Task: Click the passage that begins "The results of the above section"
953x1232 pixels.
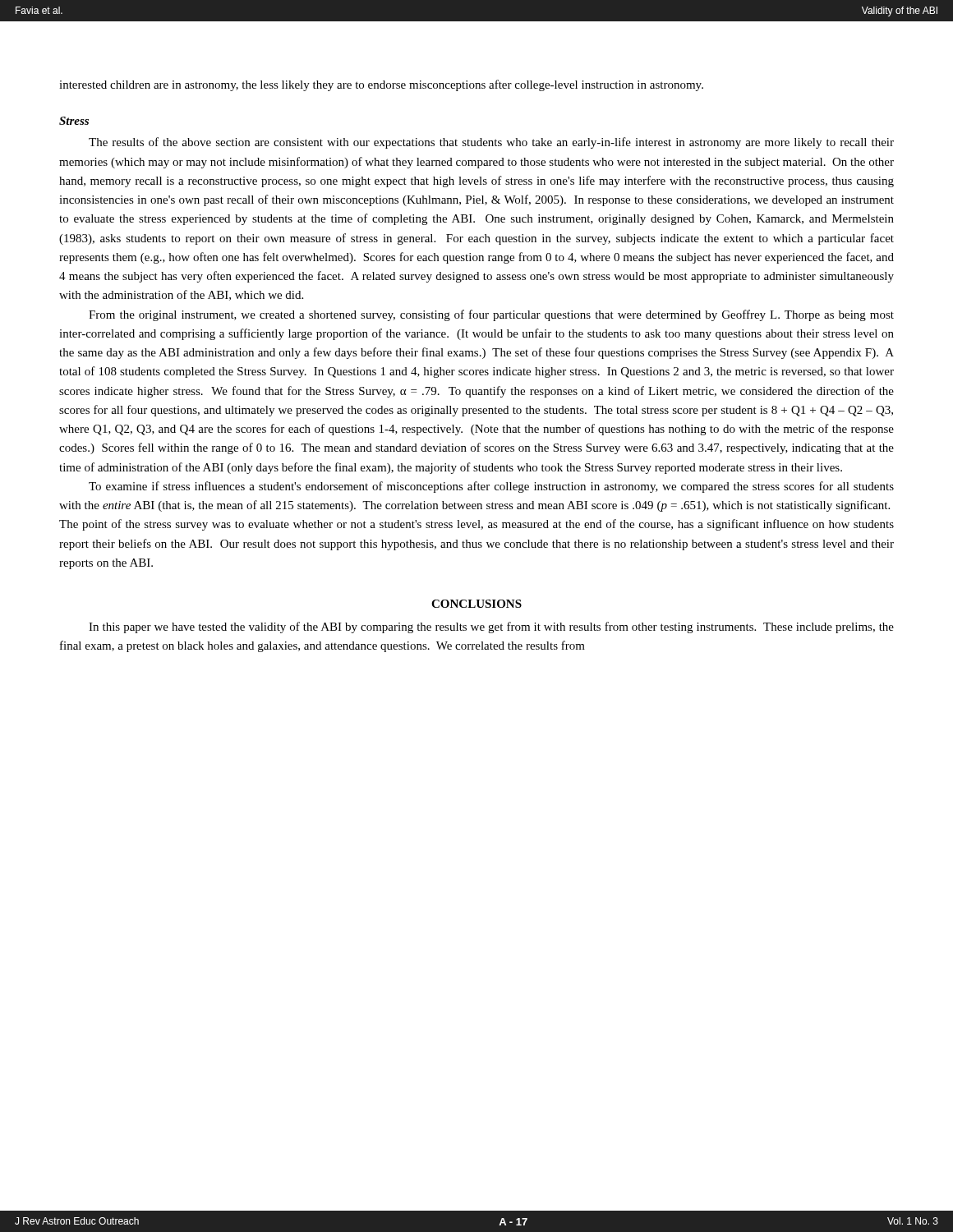Action: (476, 219)
